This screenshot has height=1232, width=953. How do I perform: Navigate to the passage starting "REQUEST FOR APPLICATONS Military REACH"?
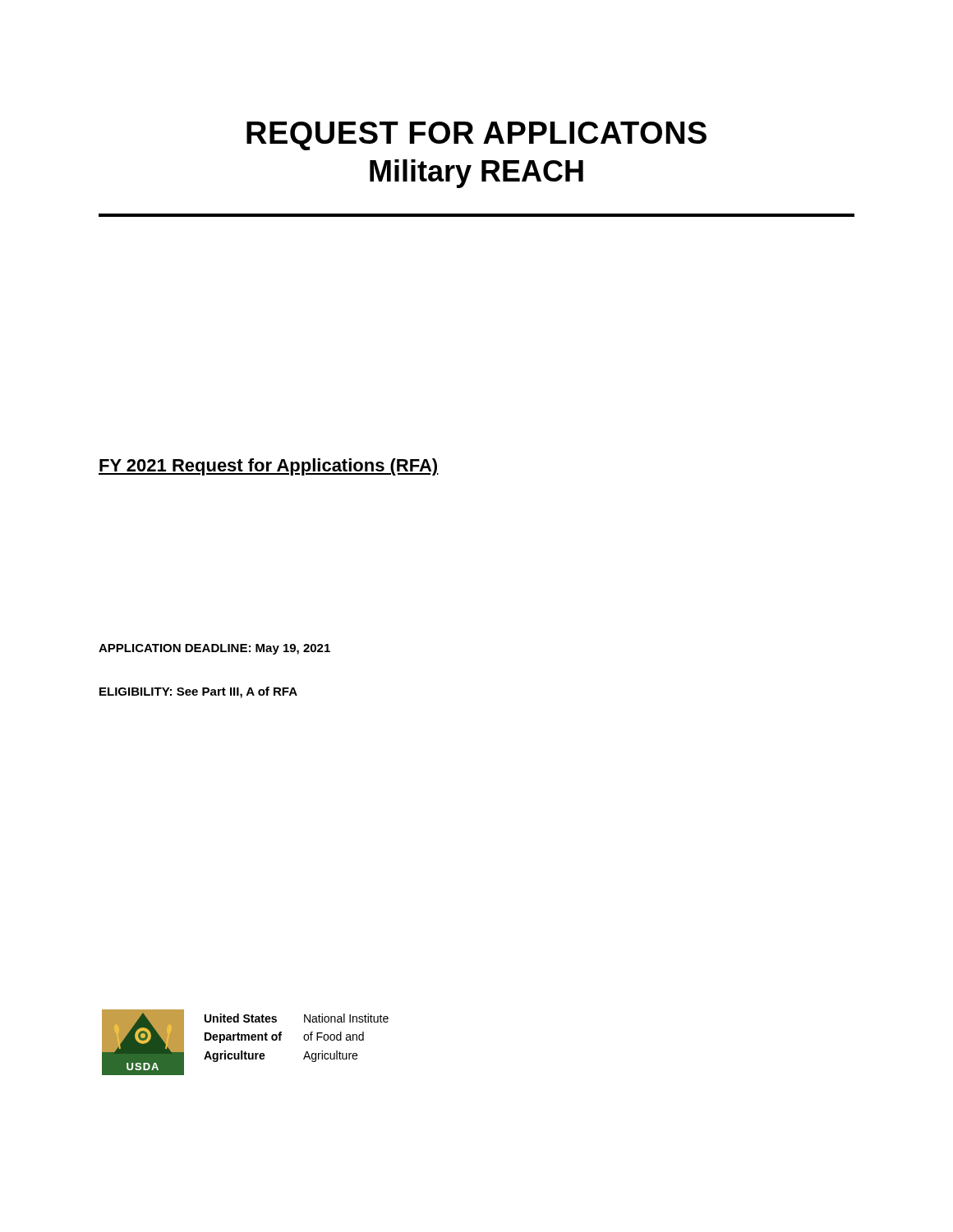click(x=476, y=153)
